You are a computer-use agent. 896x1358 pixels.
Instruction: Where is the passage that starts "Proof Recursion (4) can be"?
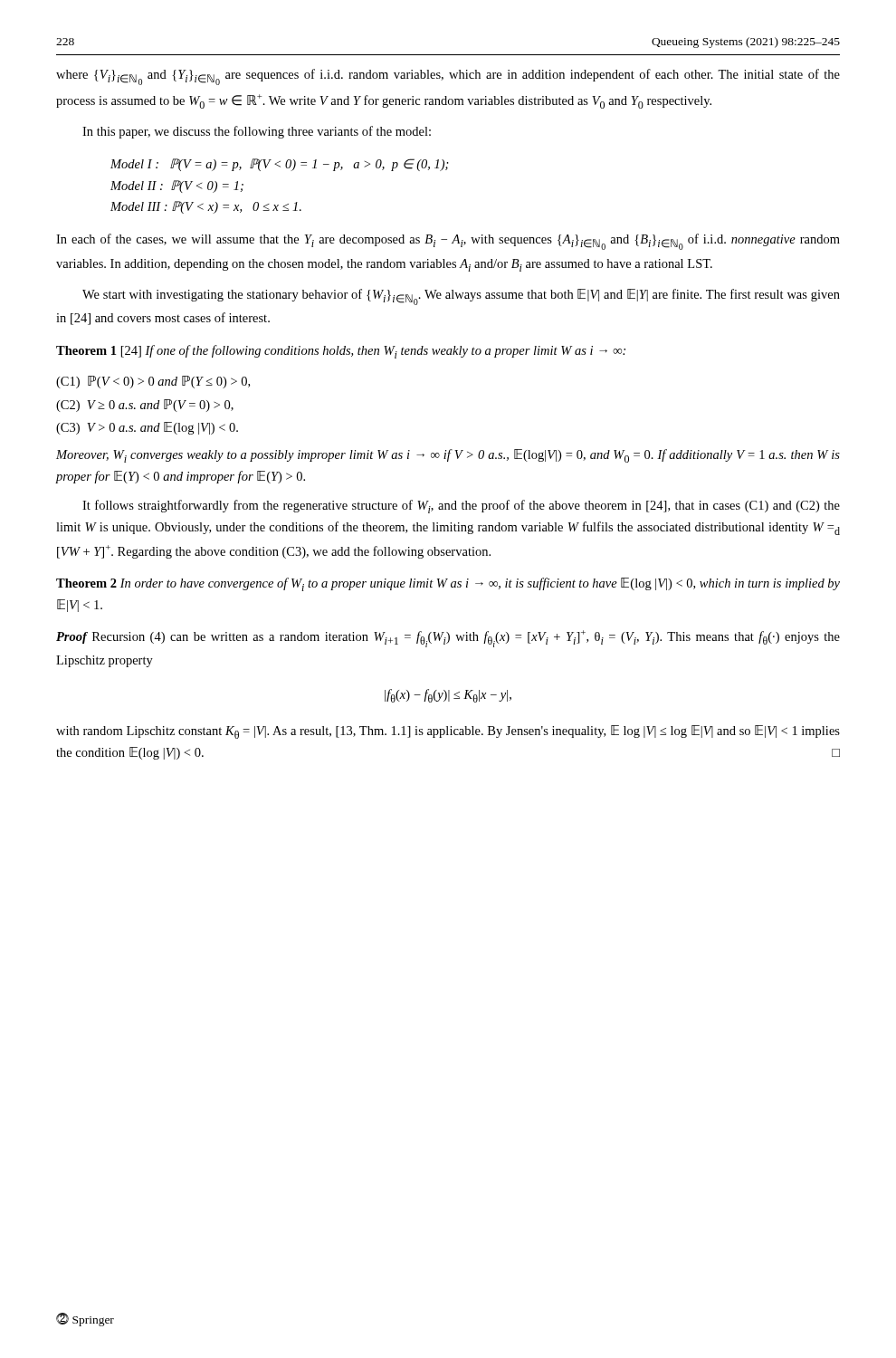pos(448,648)
